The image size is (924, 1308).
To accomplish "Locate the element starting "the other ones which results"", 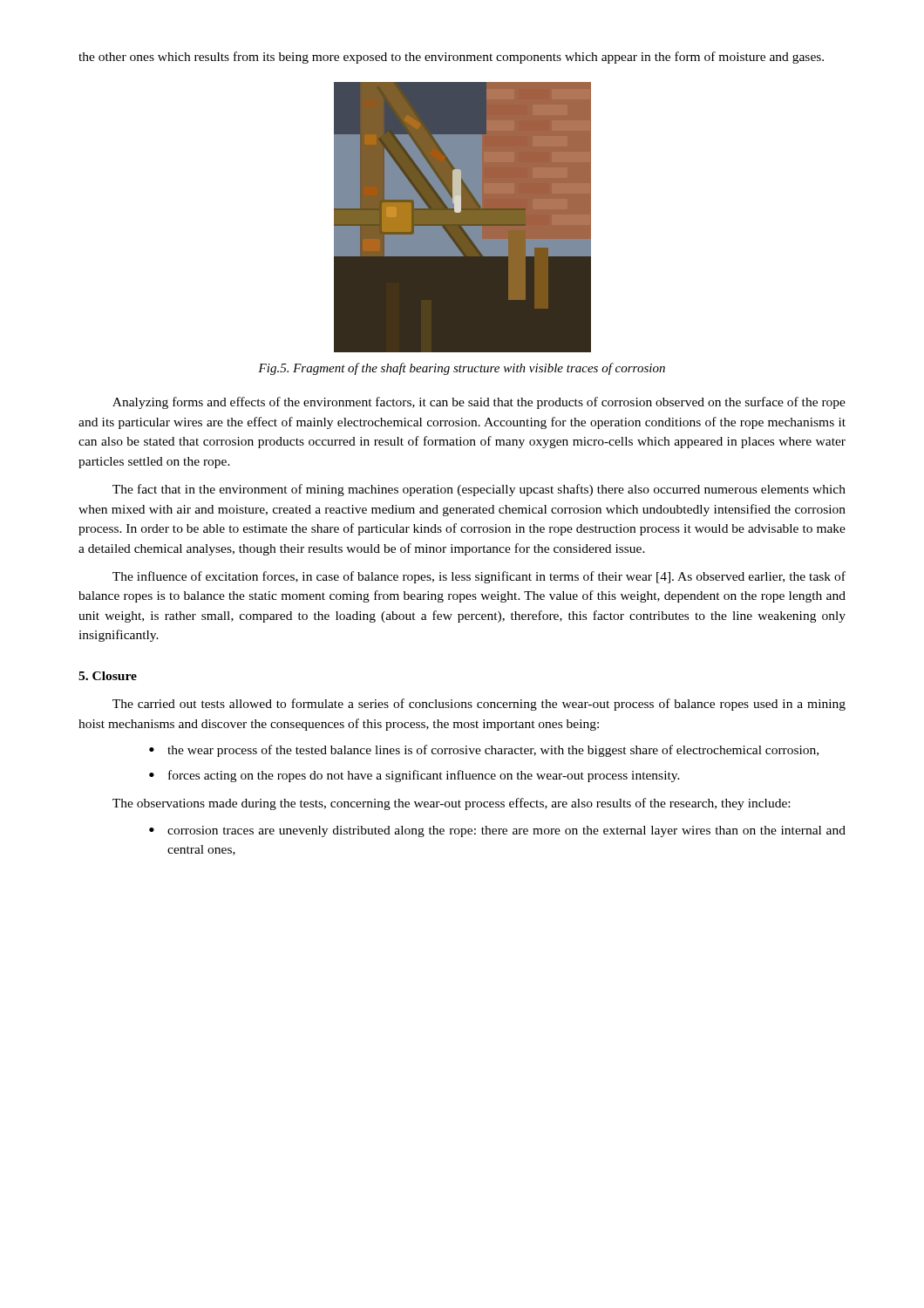I will (452, 56).
